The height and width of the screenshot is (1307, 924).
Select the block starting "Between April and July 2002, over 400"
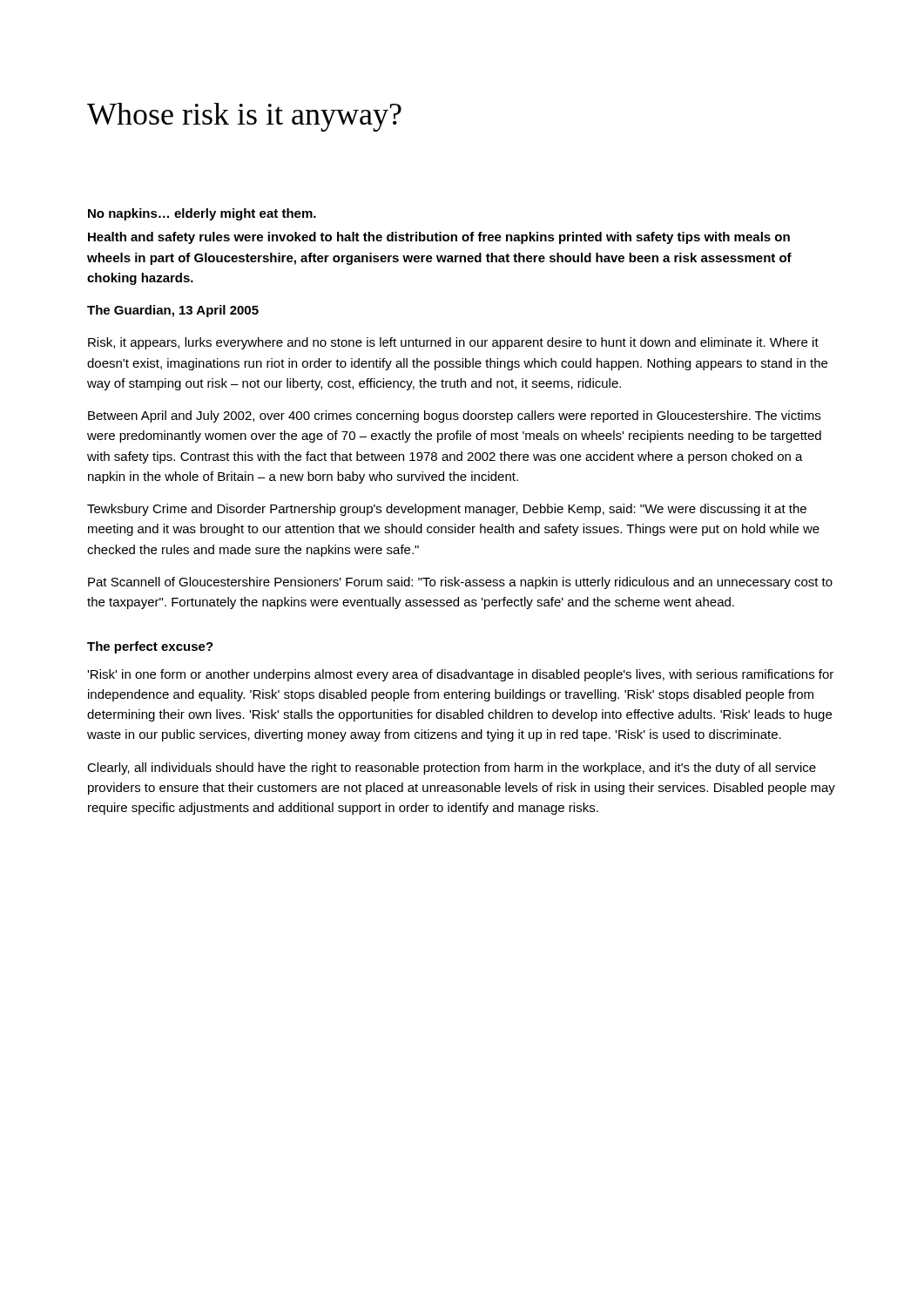455,446
